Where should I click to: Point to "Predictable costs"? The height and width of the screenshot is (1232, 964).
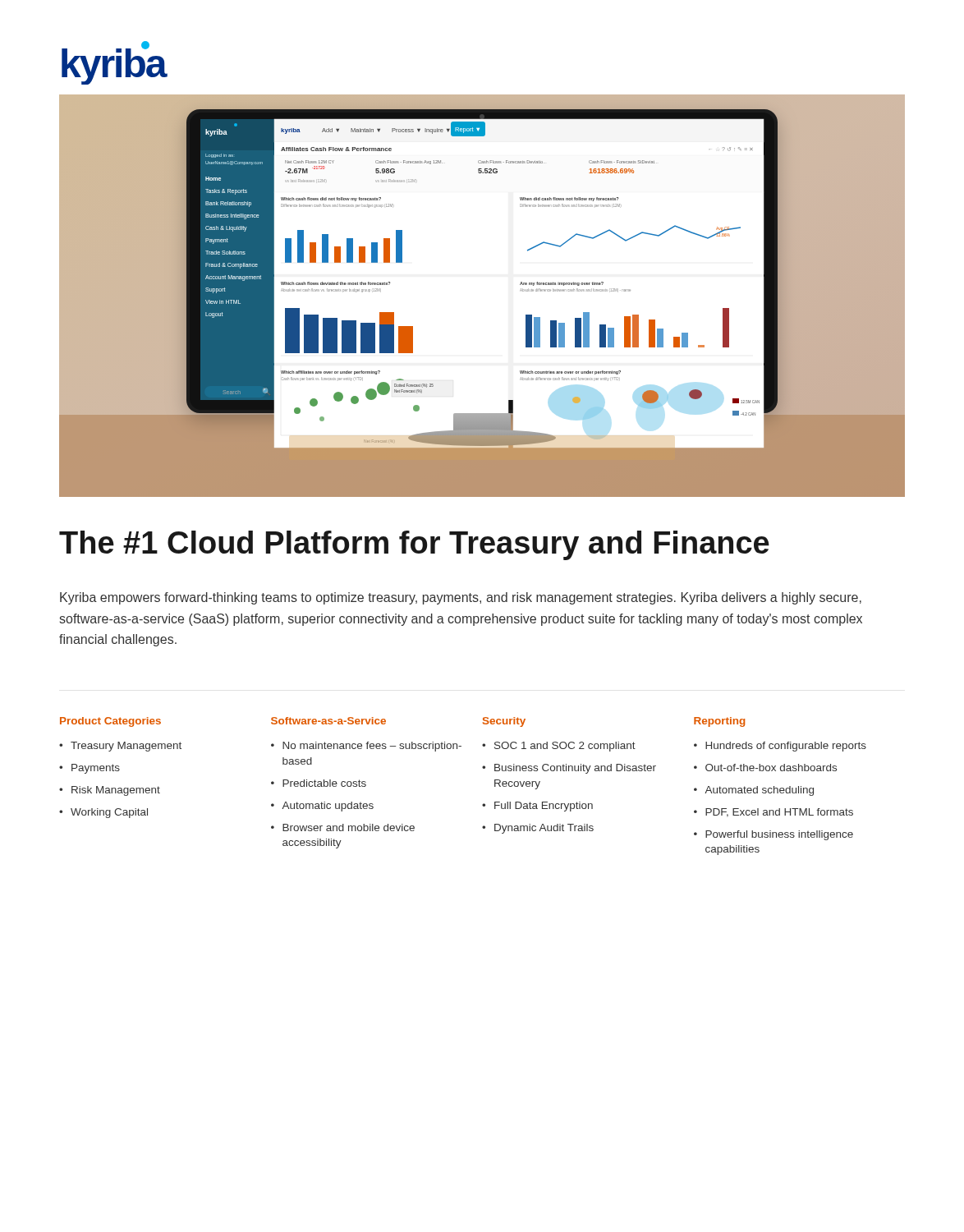324,783
